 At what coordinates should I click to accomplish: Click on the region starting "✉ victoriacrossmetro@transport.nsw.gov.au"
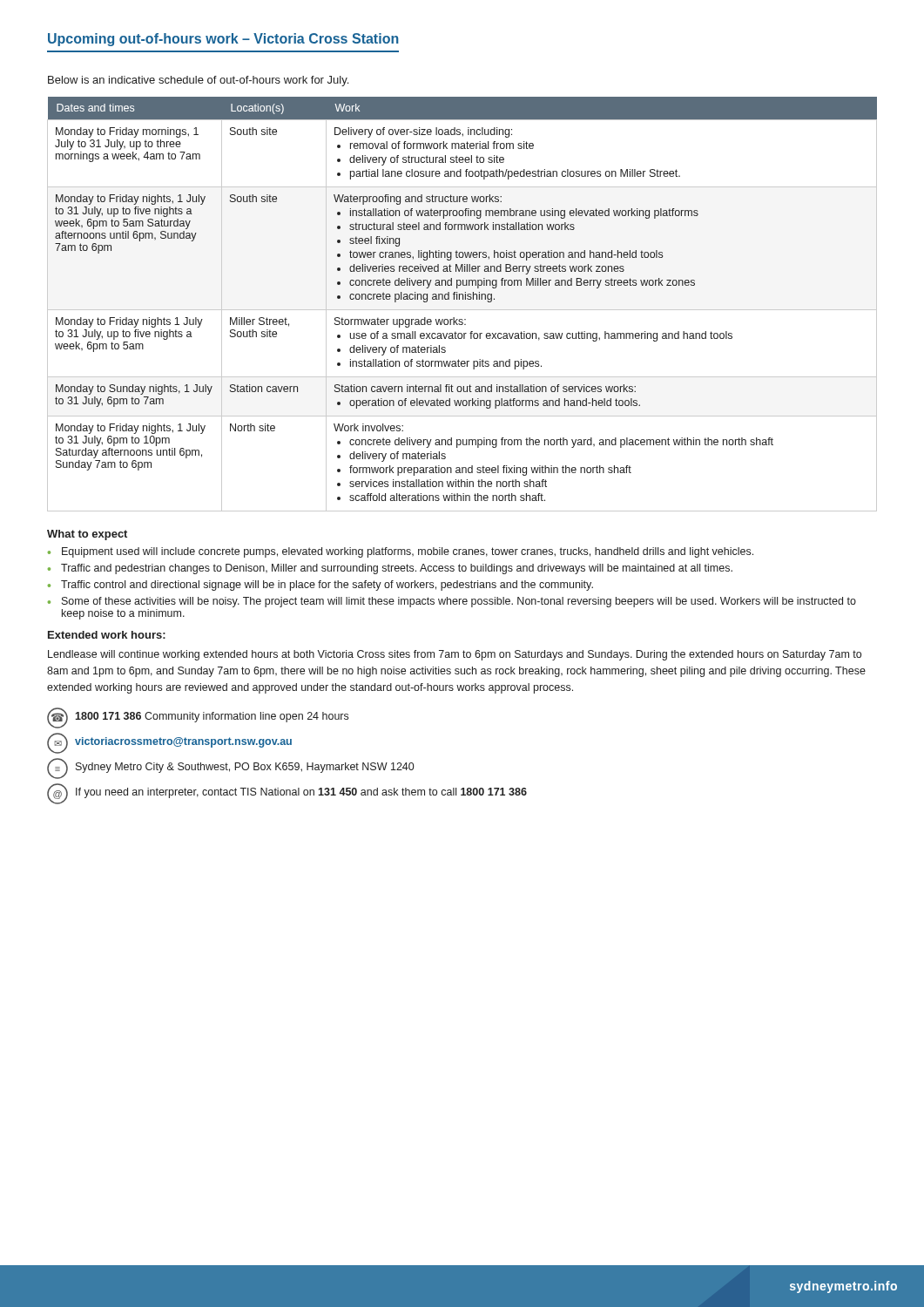tap(170, 743)
